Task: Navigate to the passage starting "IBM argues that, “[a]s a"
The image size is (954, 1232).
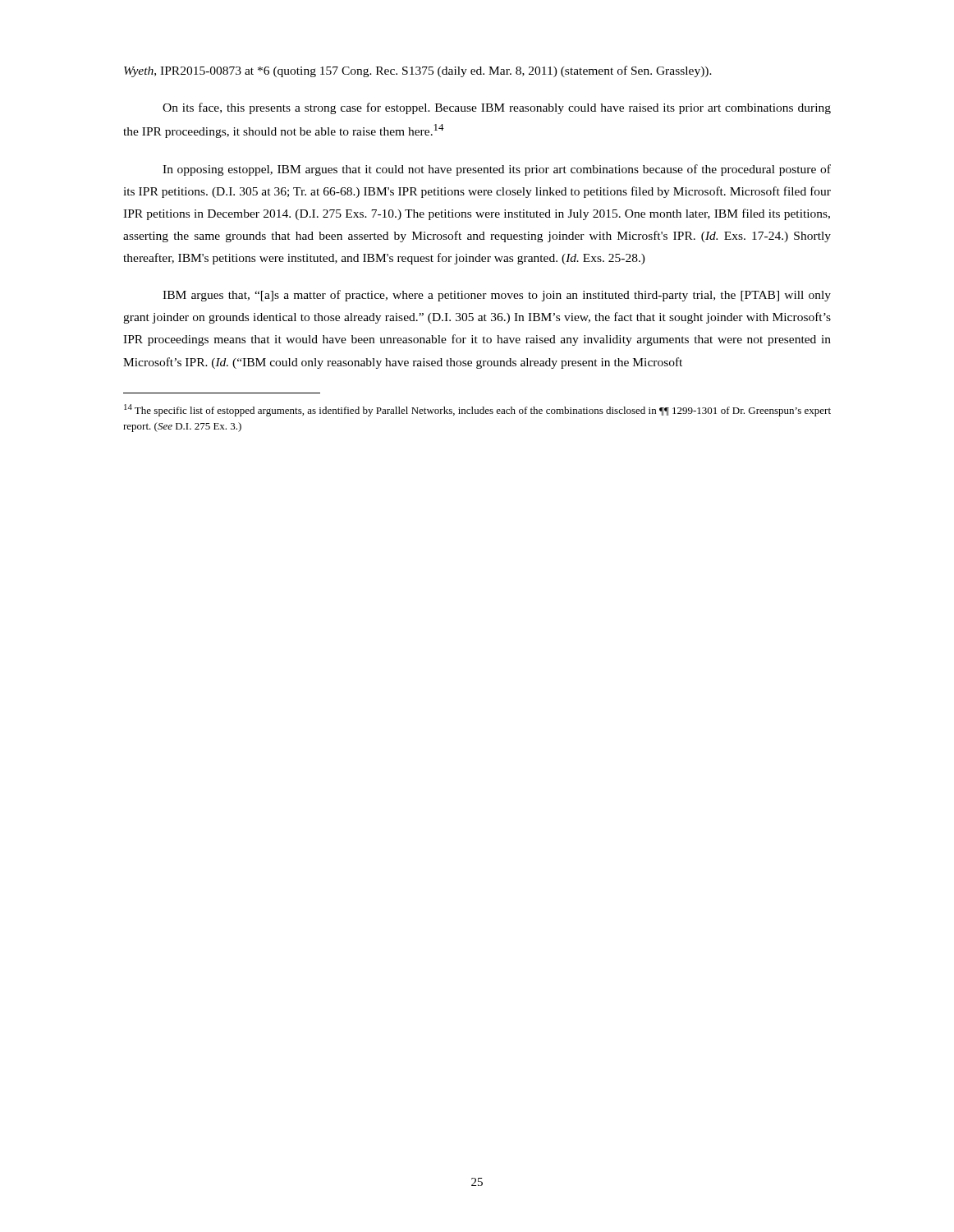Action: (477, 328)
